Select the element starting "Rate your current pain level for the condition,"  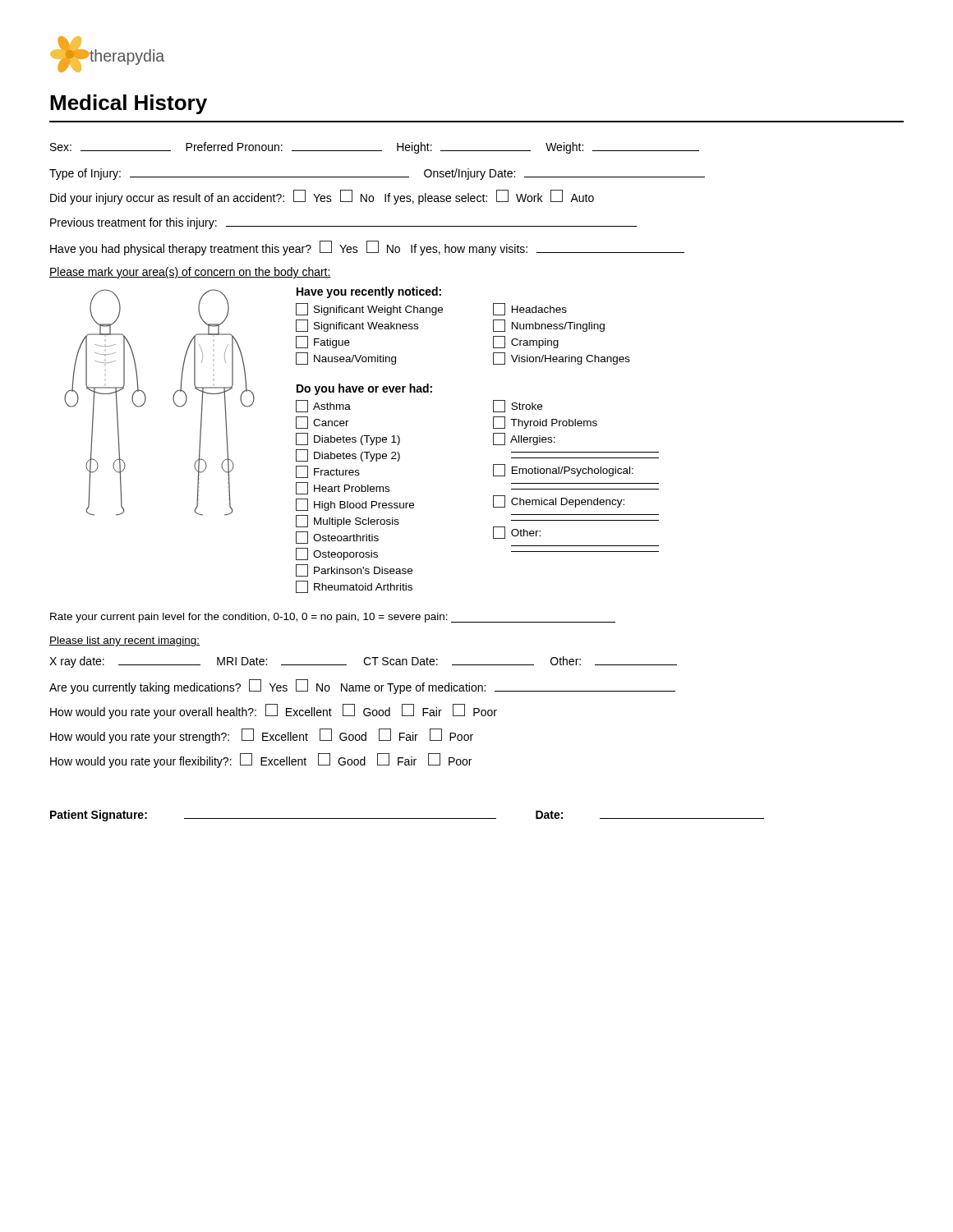click(x=332, y=616)
